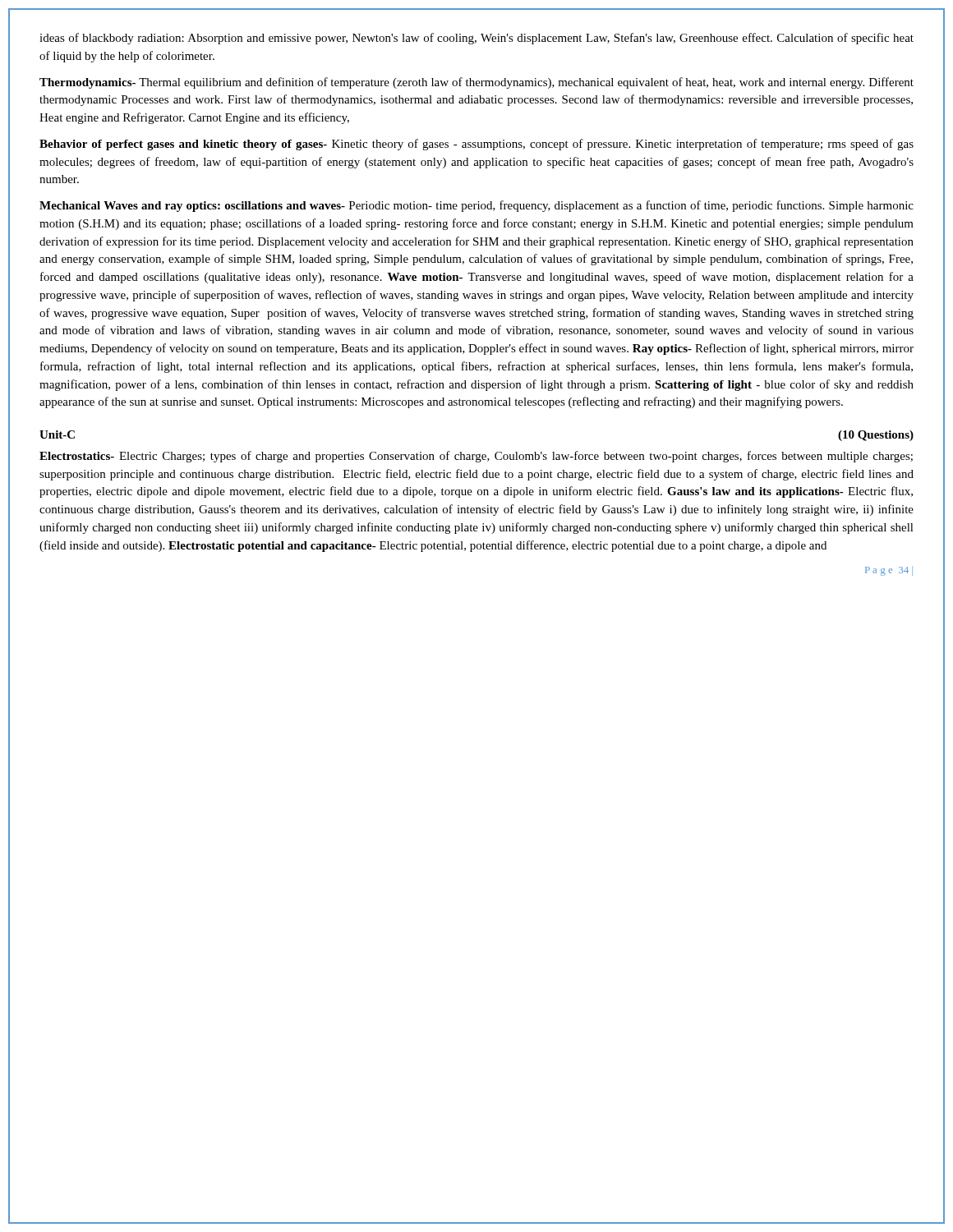Image resolution: width=953 pixels, height=1232 pixels.
Task: Point to the block starting "Unit-C (10 Questions)"
Action: click(x=53, y=436)
